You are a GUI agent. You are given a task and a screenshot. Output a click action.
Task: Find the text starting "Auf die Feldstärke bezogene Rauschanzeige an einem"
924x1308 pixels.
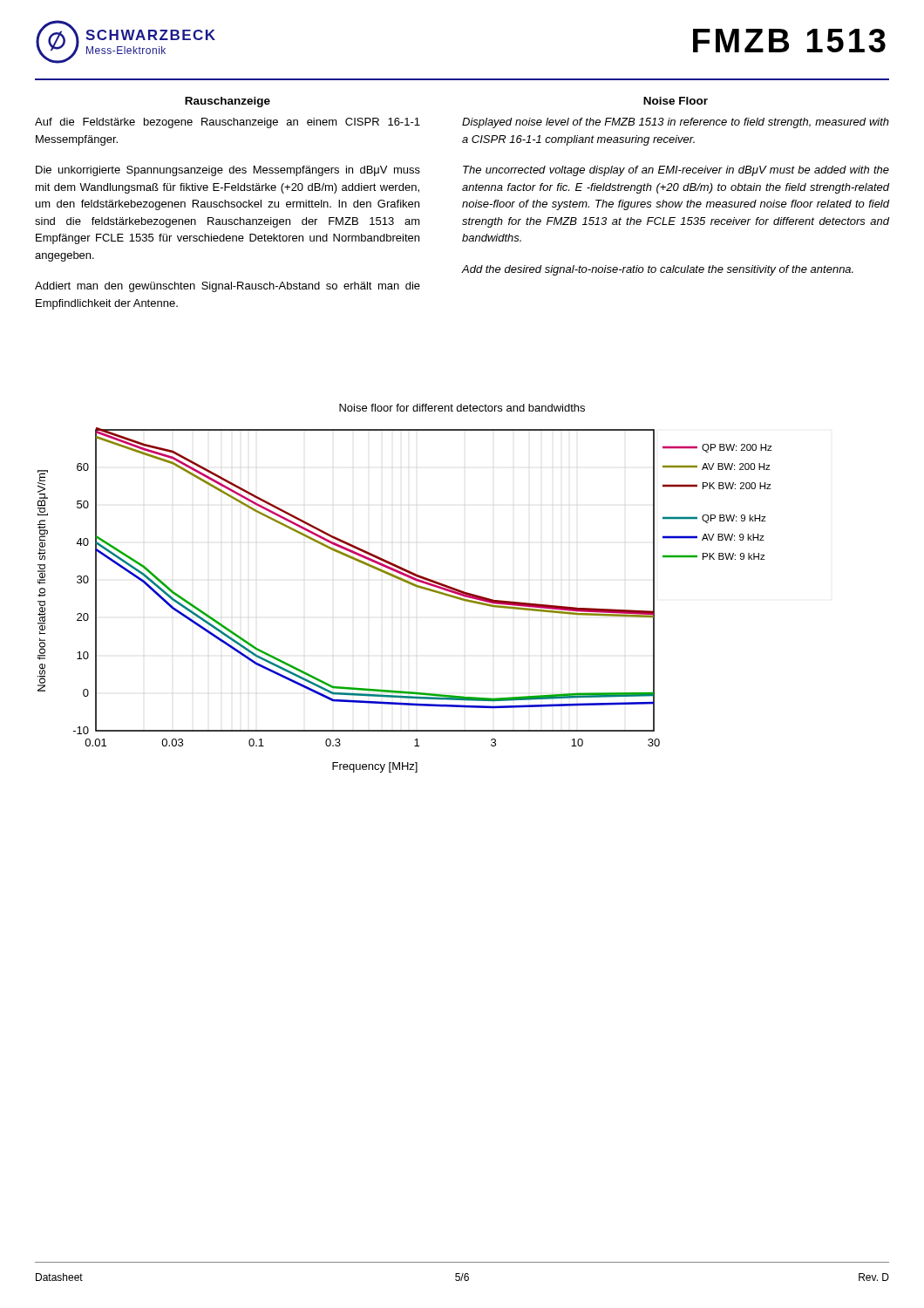tap(227, 130)
